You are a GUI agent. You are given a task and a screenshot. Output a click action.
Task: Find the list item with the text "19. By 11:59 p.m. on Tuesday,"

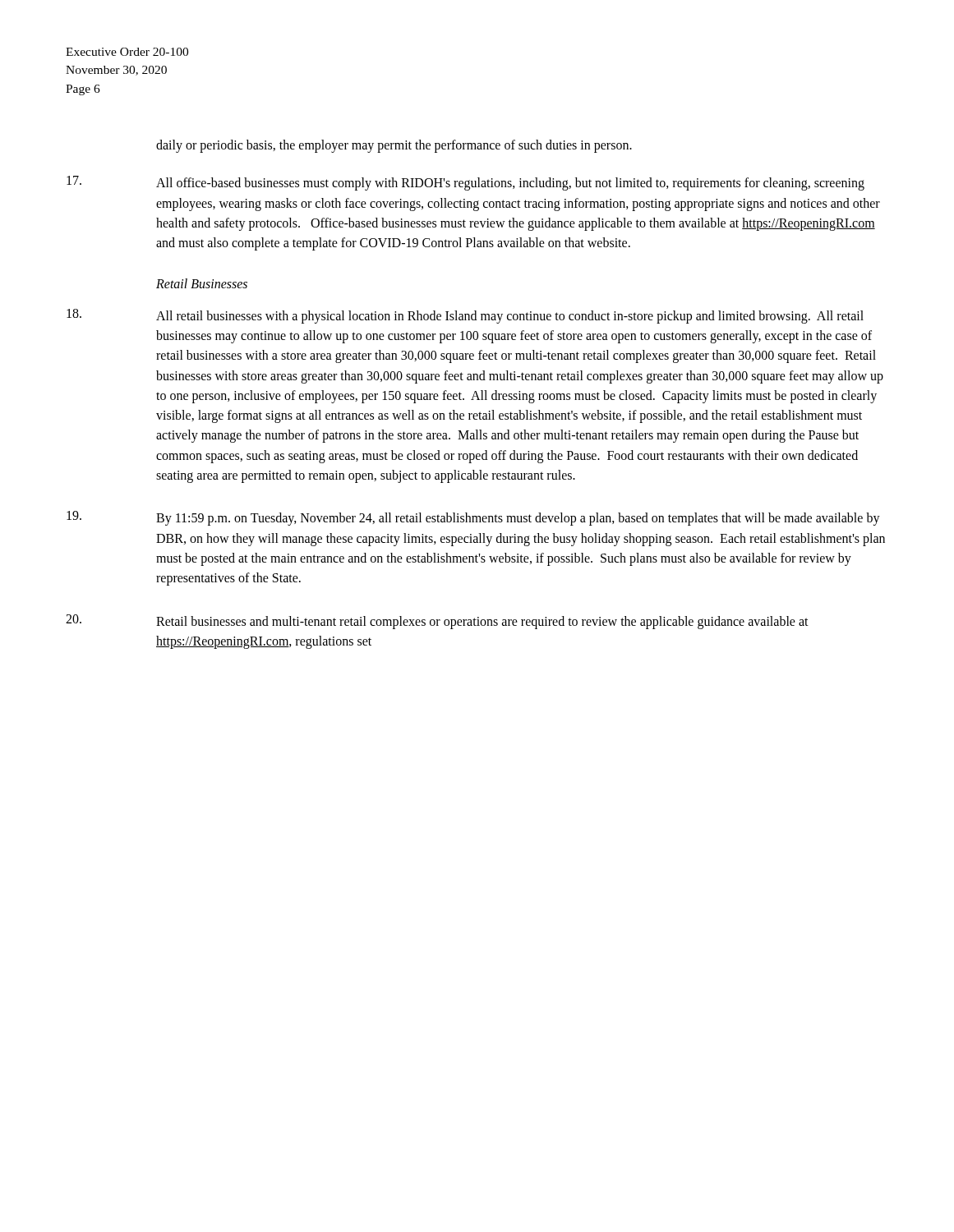(477, 549)
